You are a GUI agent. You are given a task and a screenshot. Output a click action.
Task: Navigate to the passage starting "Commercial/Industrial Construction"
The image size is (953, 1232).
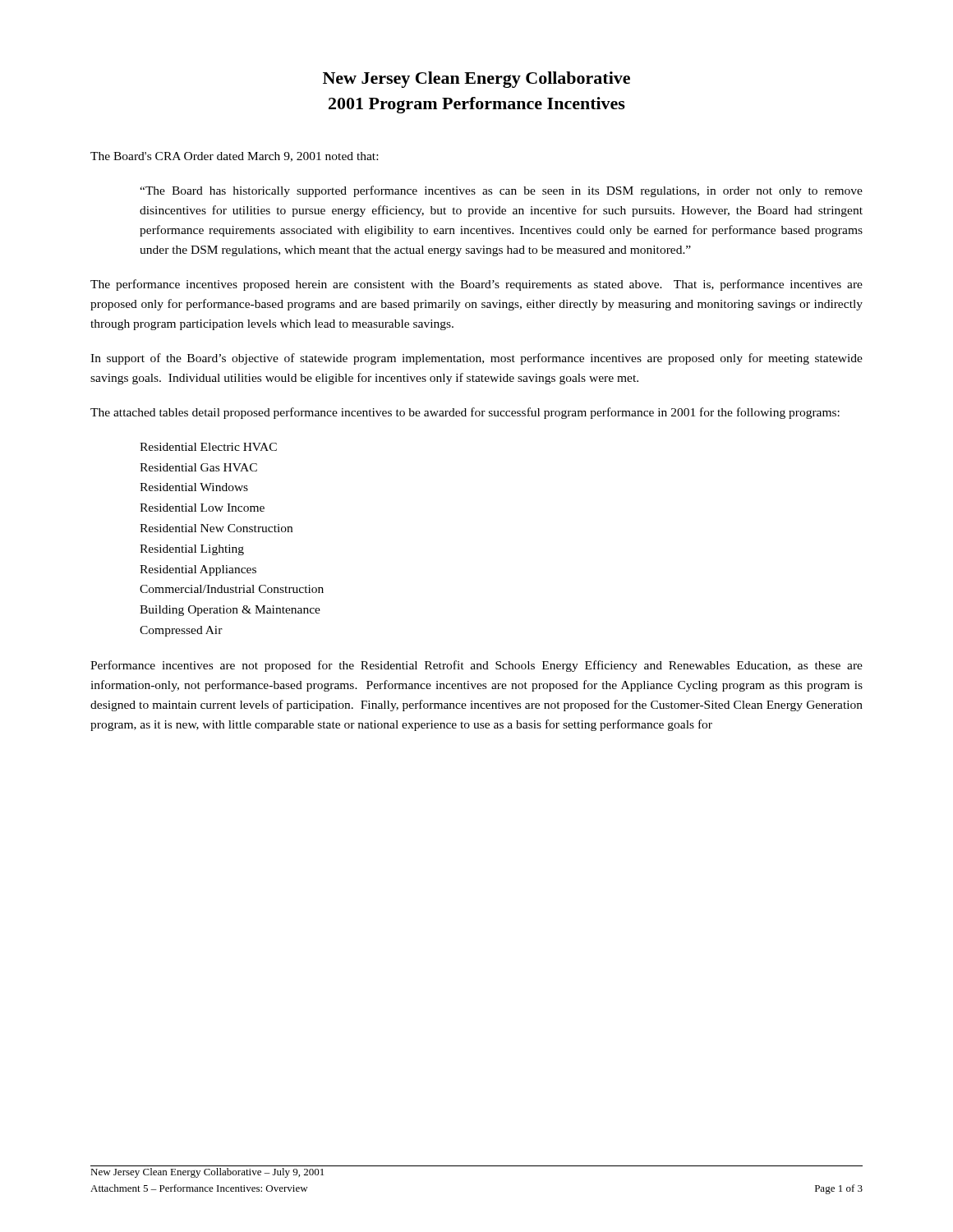(x=232, y=589)
